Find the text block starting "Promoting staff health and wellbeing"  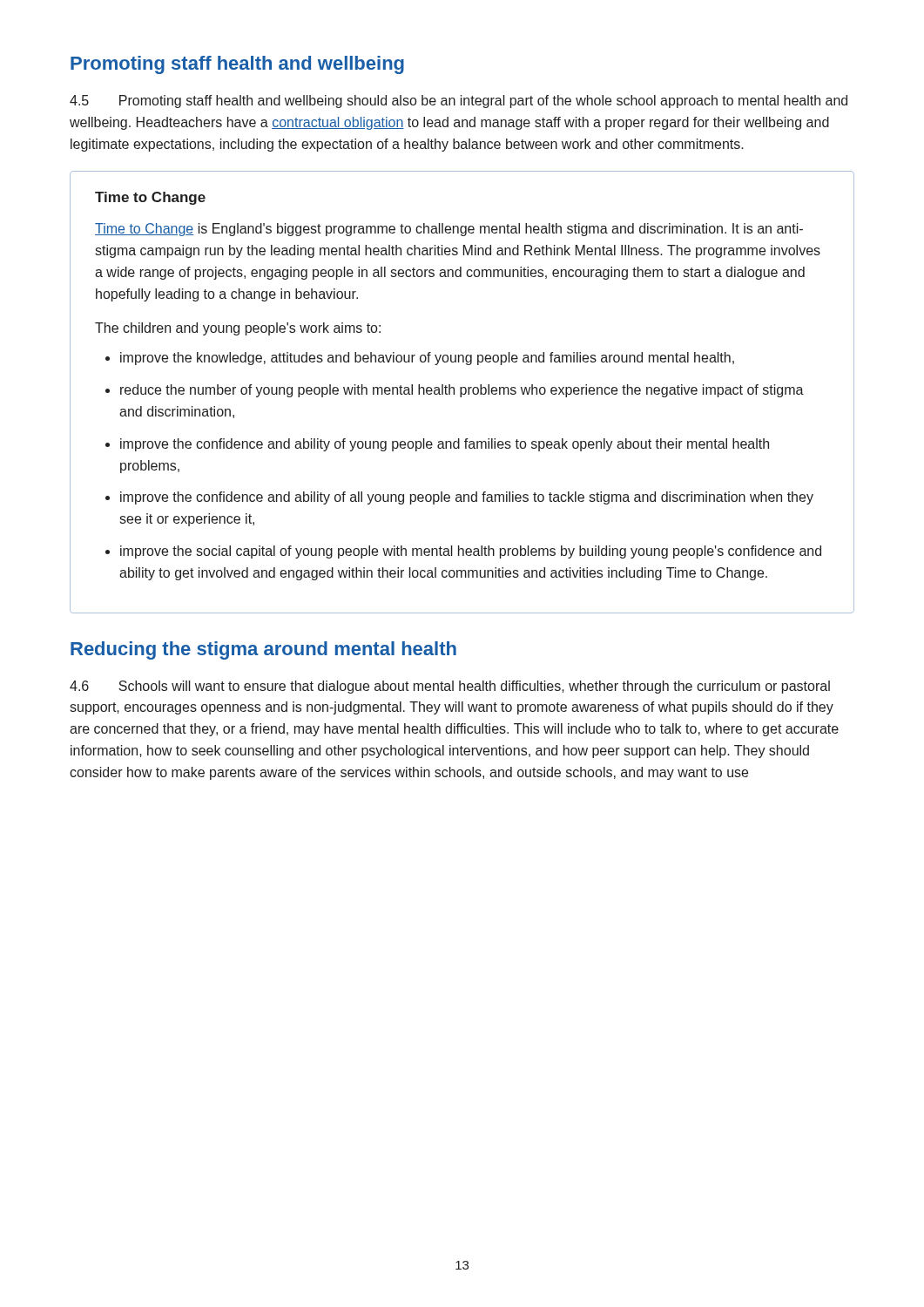[237, 65]
